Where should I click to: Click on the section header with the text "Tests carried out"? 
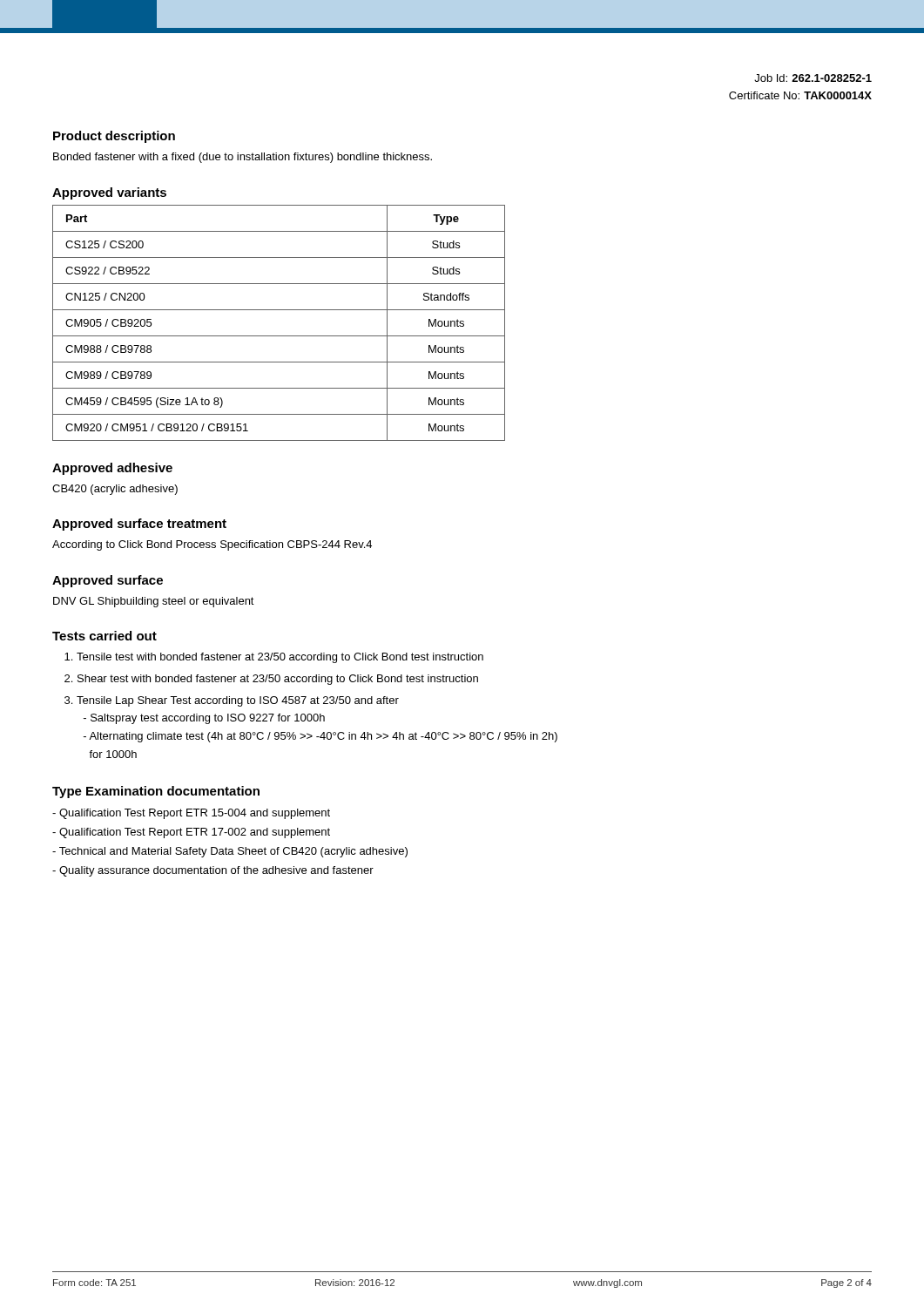tap(104, 636)
